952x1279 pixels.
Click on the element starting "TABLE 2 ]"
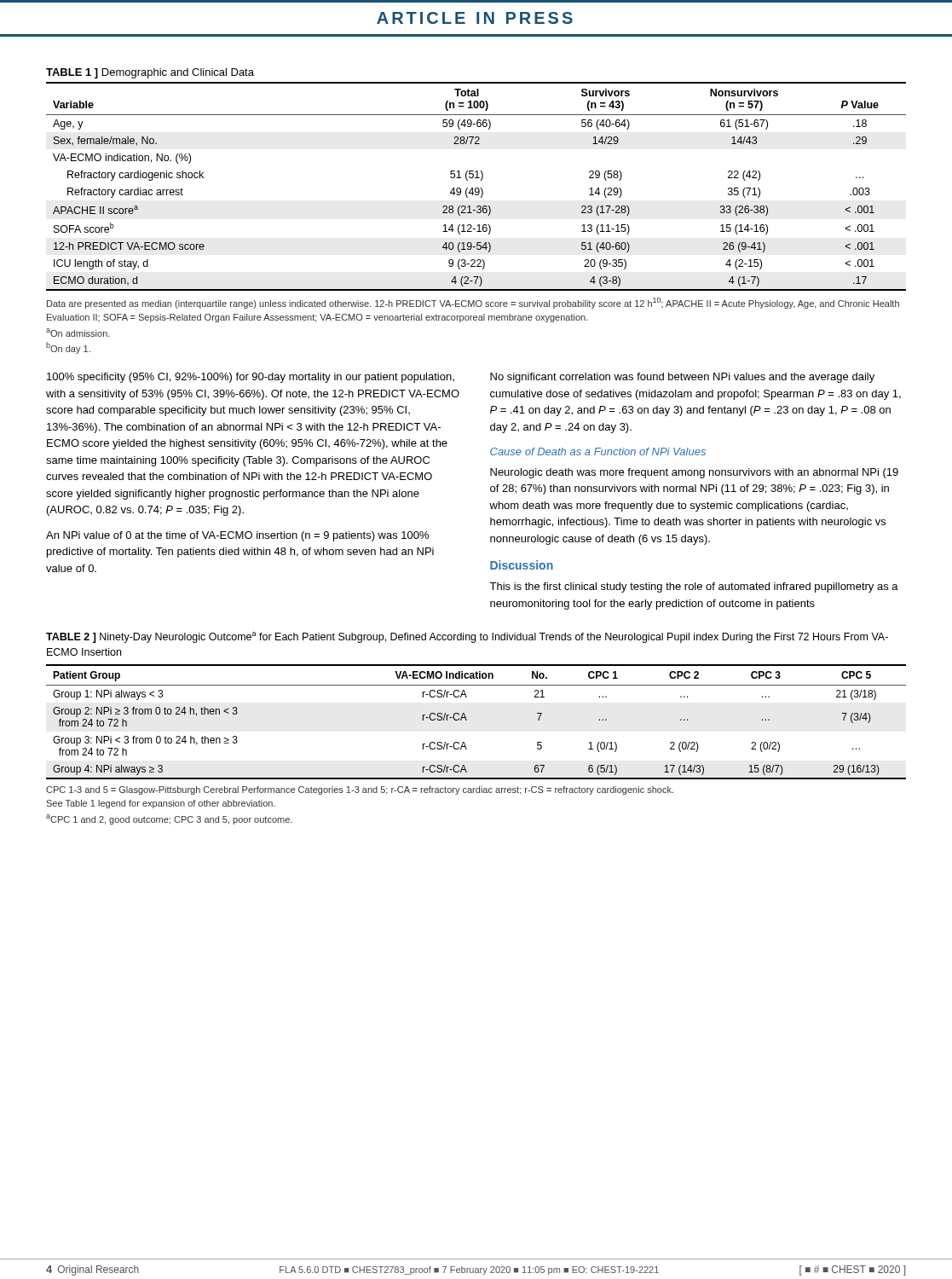click(467, 644)
